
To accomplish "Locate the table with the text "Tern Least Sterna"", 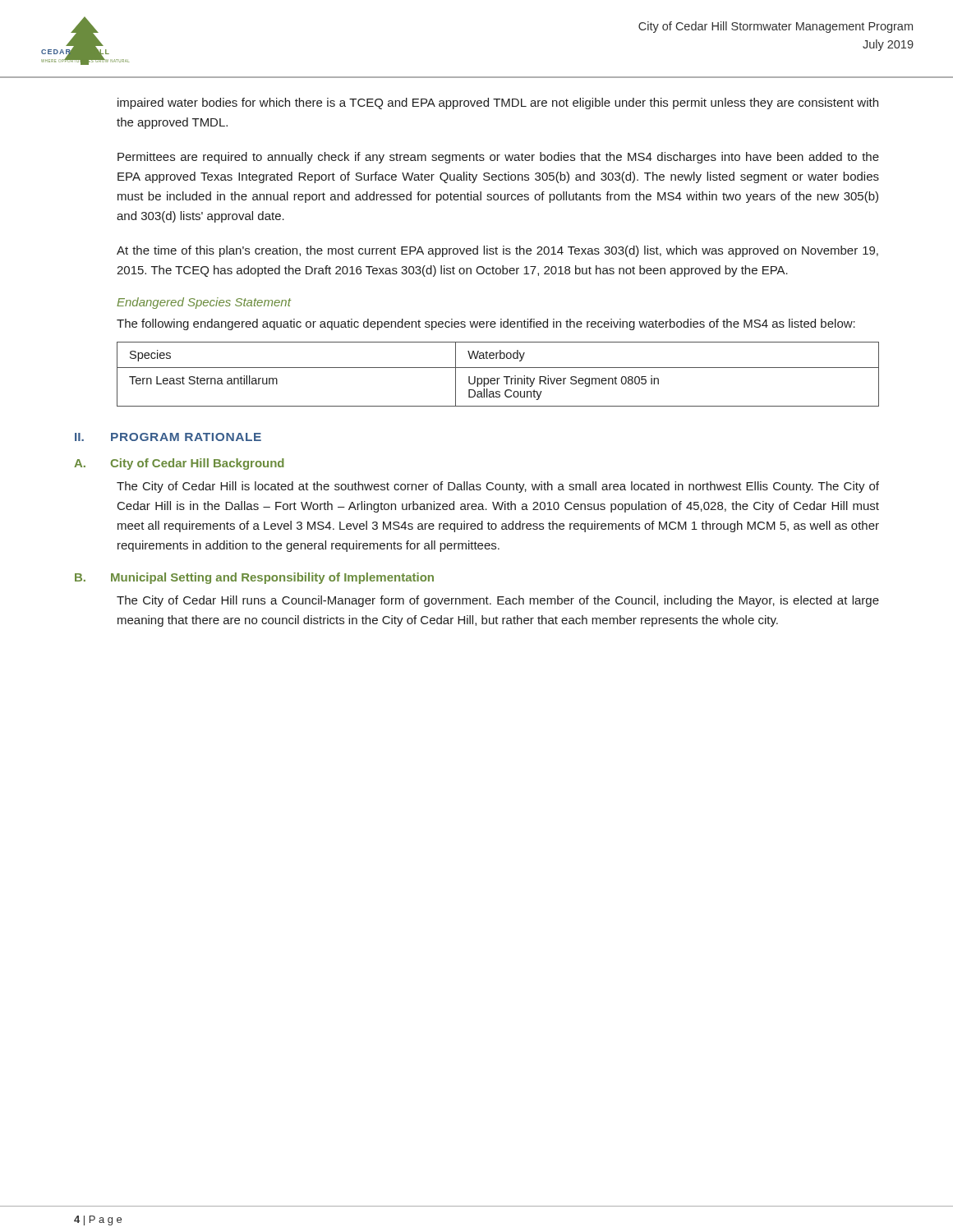I will (x=476, y=374).
